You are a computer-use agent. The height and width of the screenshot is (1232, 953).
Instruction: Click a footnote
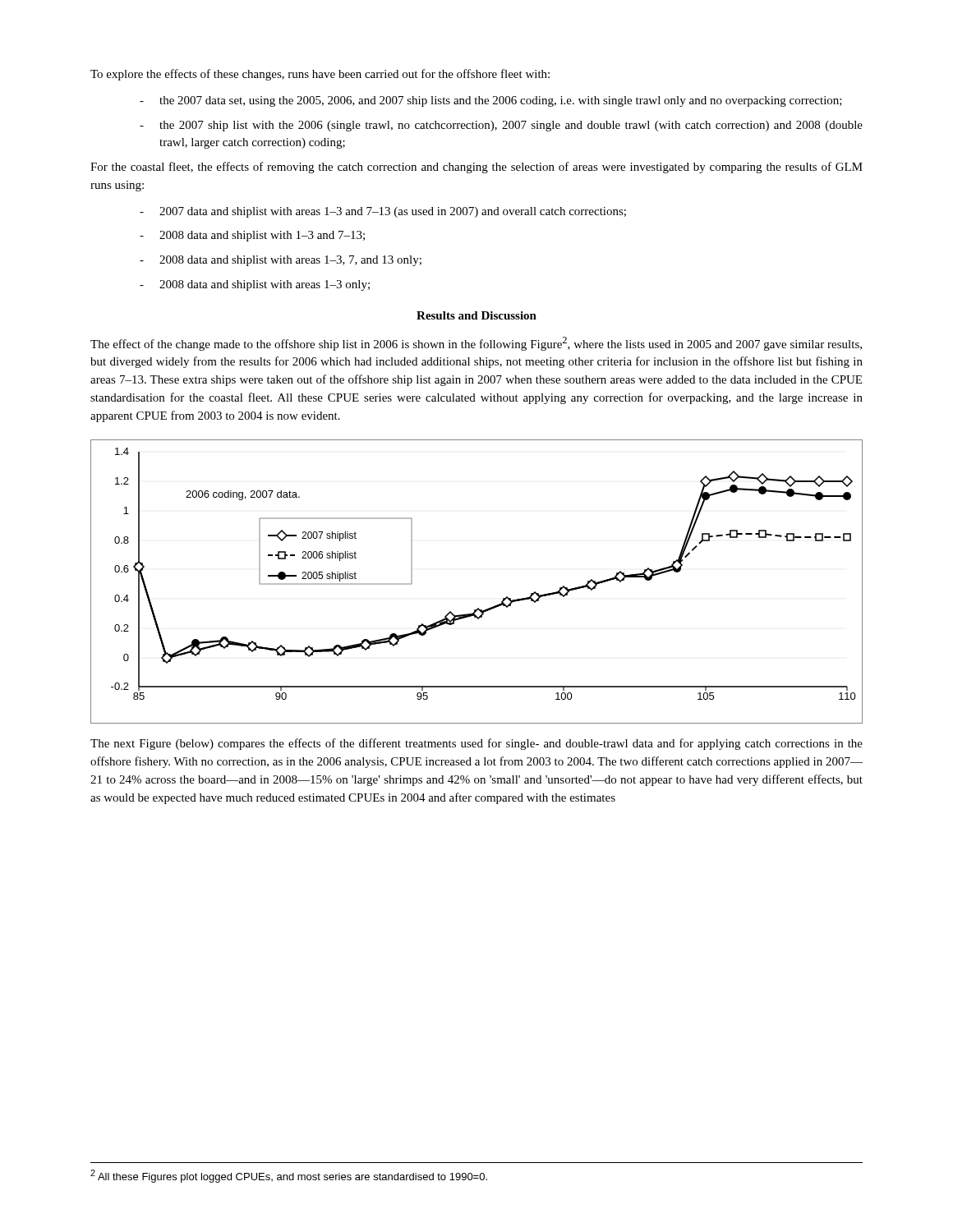[289, 1175]
